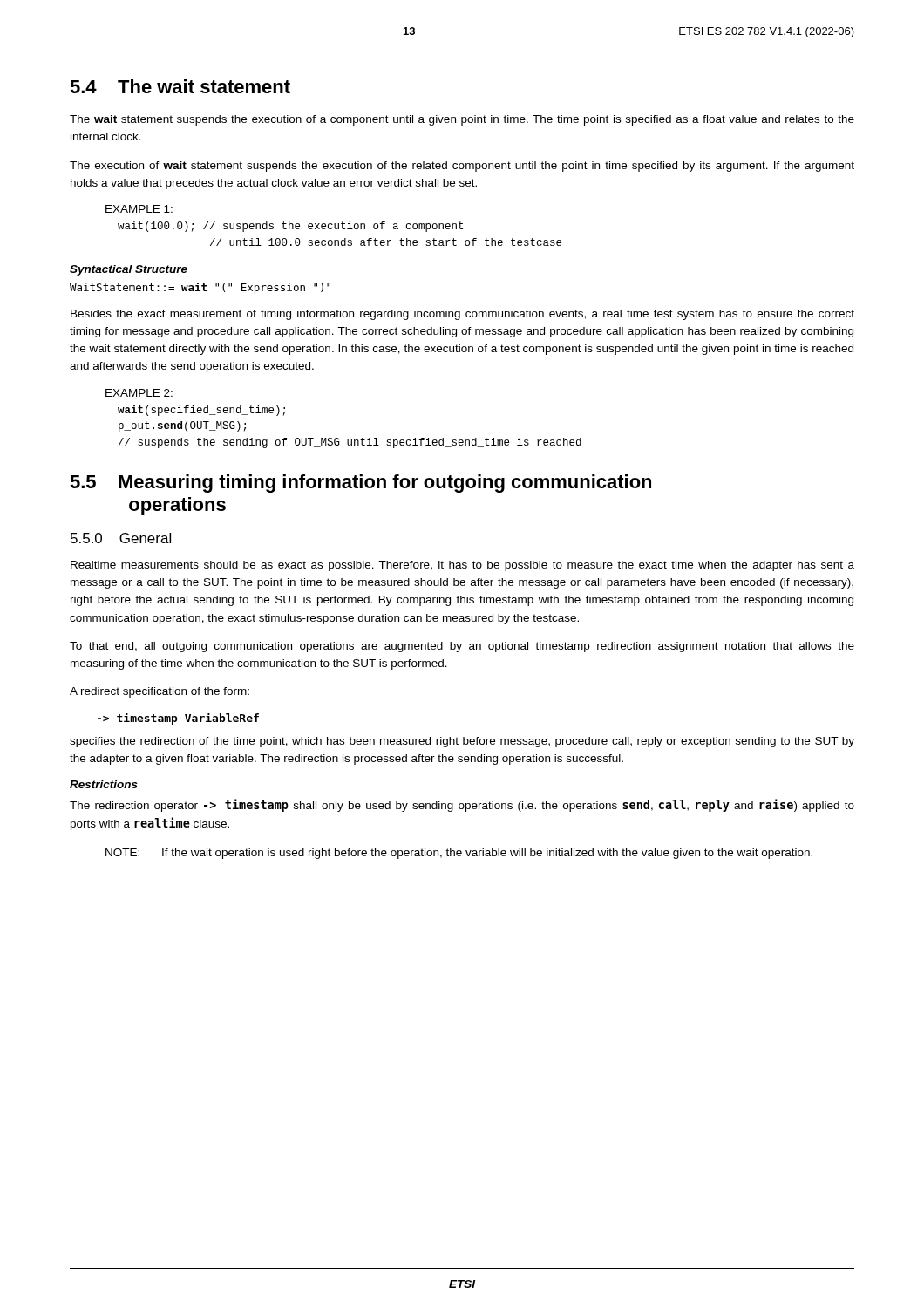Find the block on this page that starts "NOTE: If the wait operation"
Image resolution: width=924 pixels, height=1308 pixels.
(459, 852)
